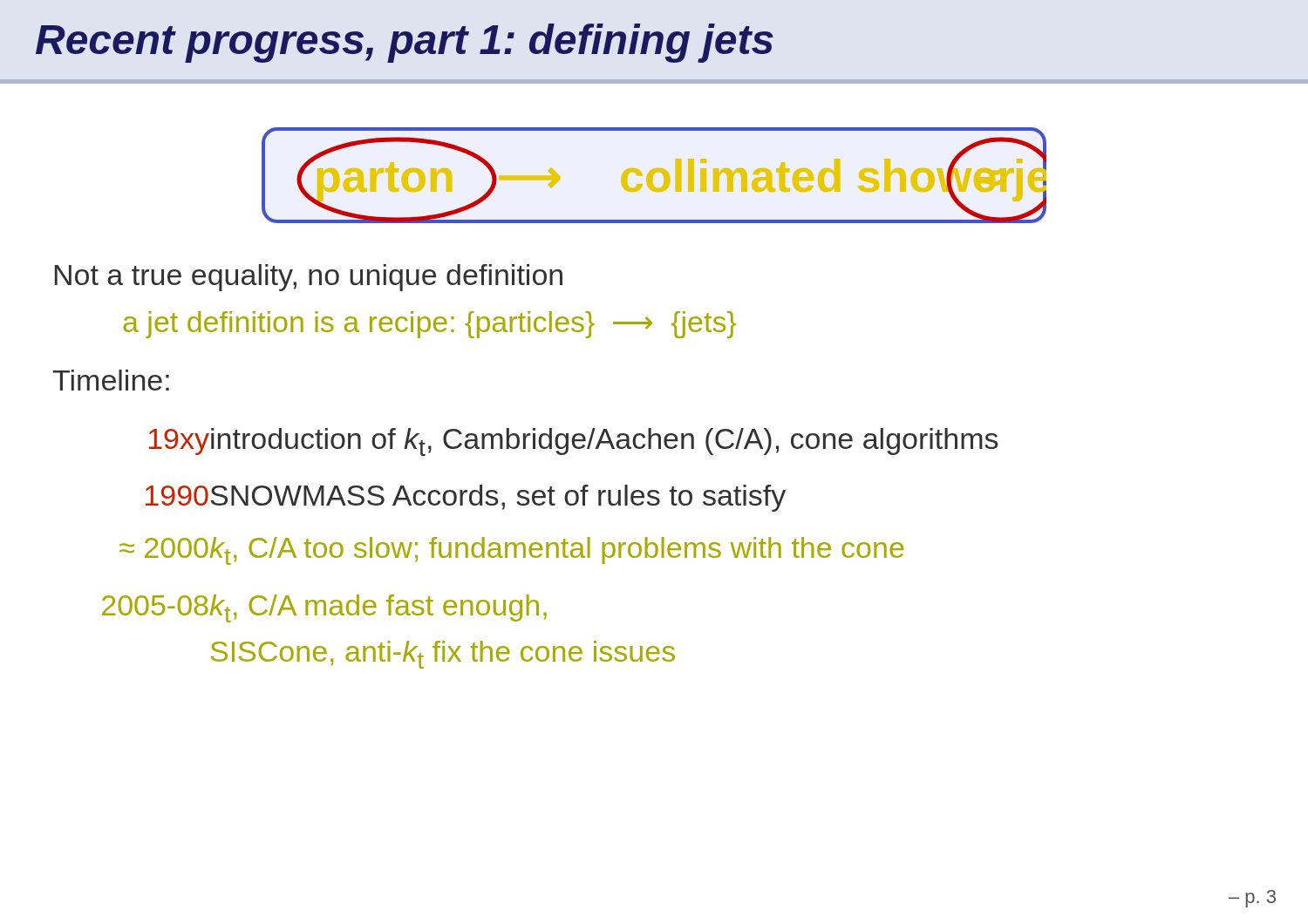Find the text block that reads "a jet definition is a recipe: {particles} ⟶"
Image resolution: width=1308 pixels, height=924 pixels.
(429, 322)
